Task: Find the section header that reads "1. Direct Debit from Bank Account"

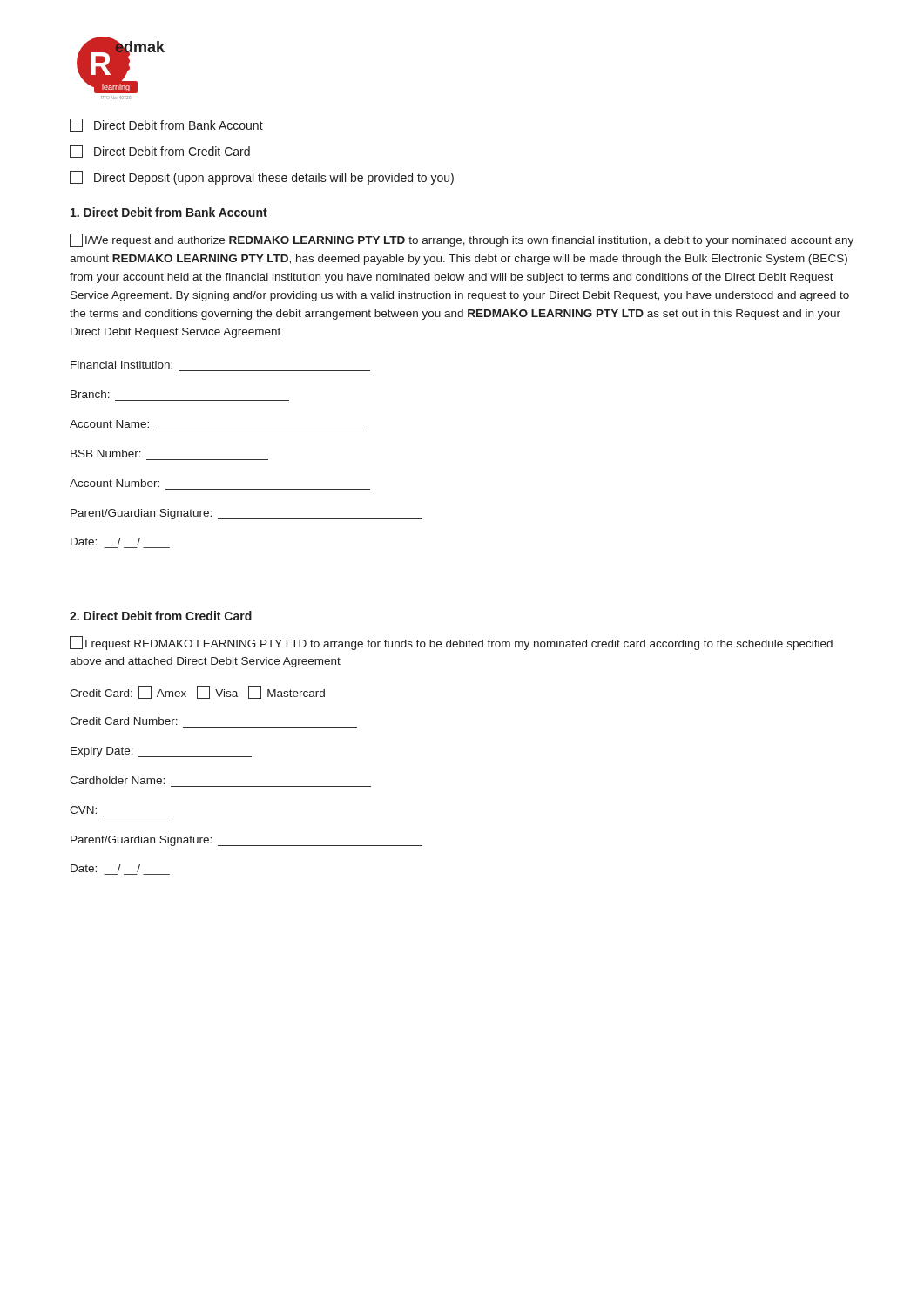Action: tap(168, 213)
